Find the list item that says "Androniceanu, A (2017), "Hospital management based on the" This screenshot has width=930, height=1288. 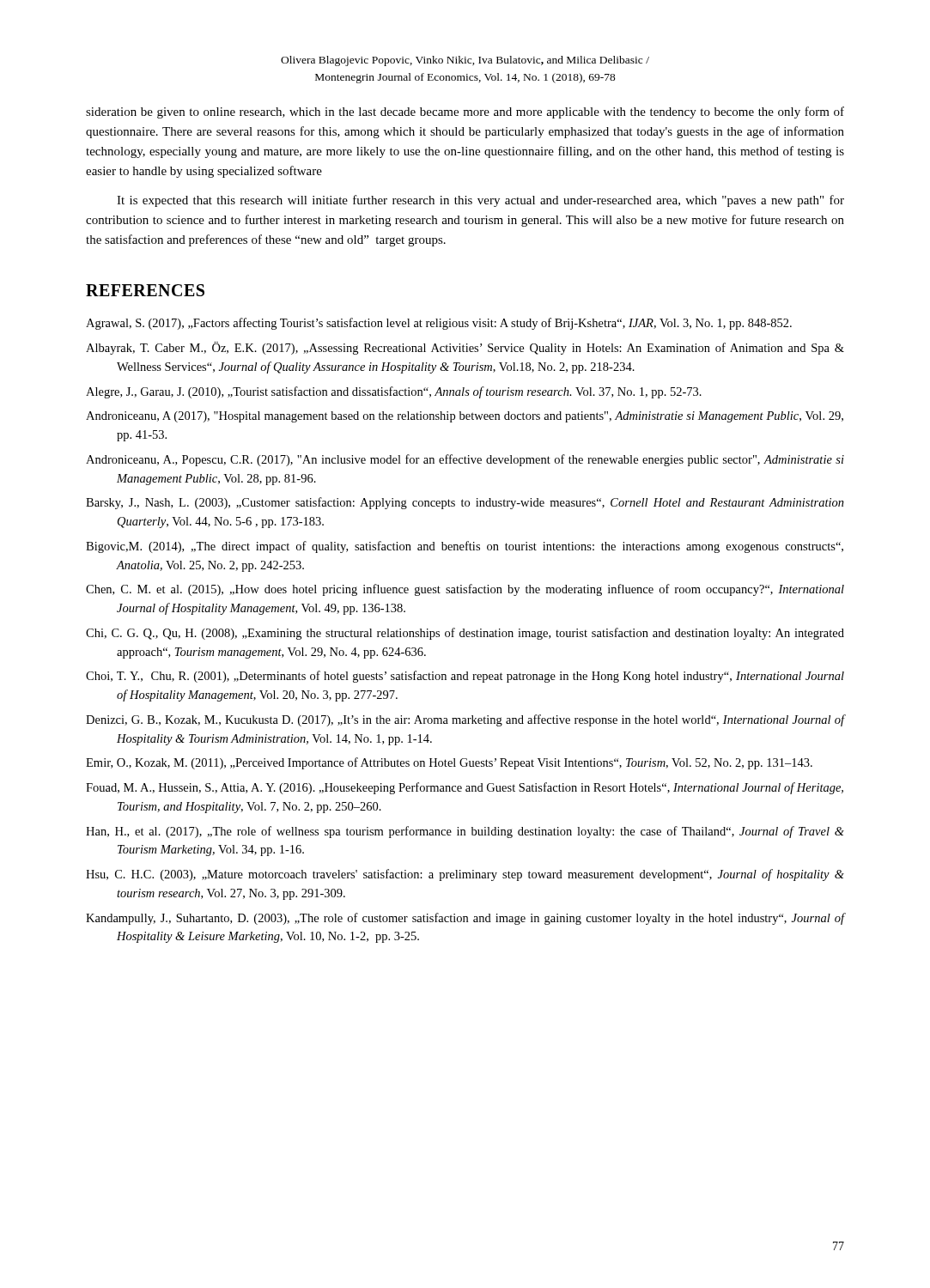[465, 425]
